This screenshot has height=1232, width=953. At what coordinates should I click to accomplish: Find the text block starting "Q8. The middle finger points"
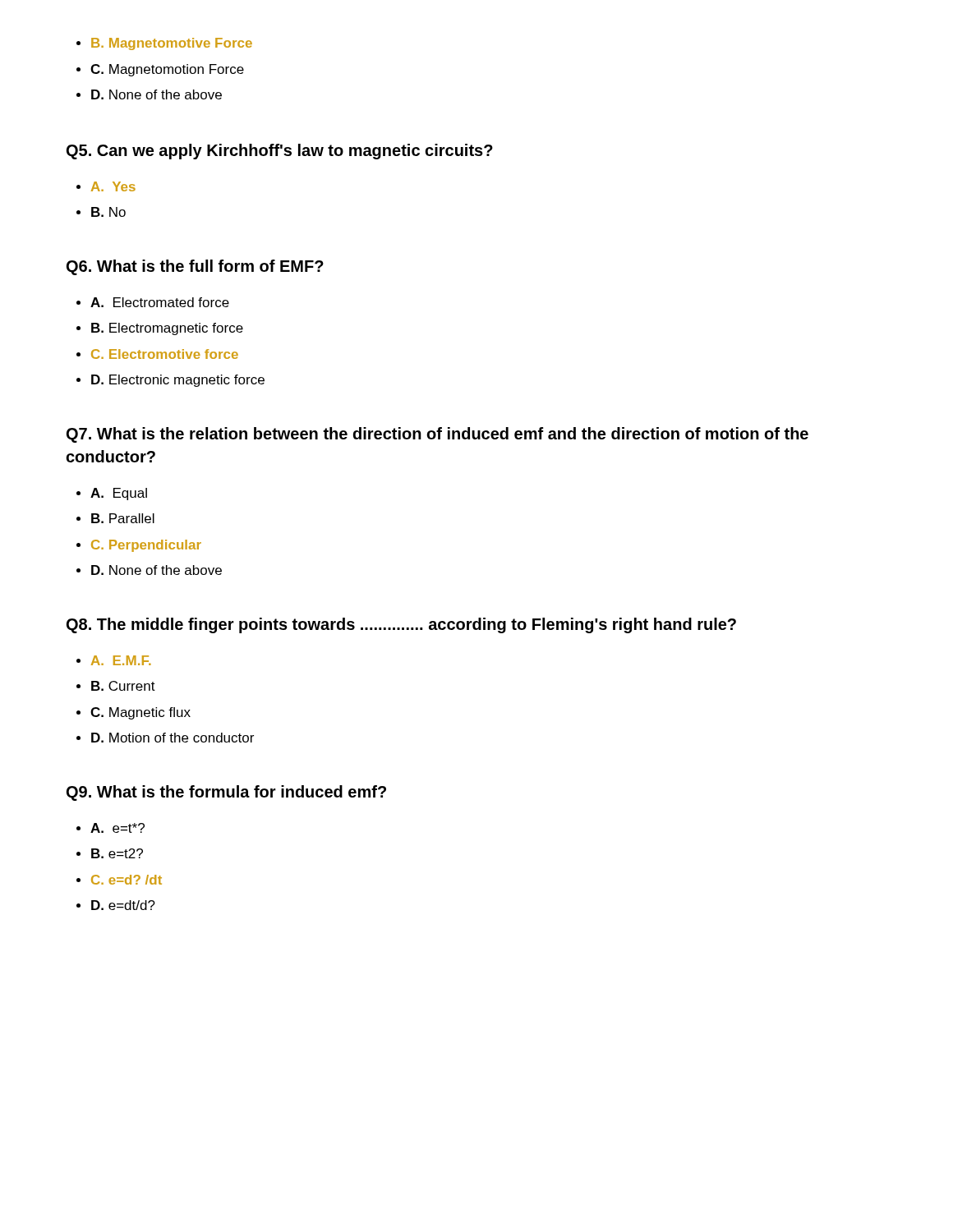[x=401, y=624]
